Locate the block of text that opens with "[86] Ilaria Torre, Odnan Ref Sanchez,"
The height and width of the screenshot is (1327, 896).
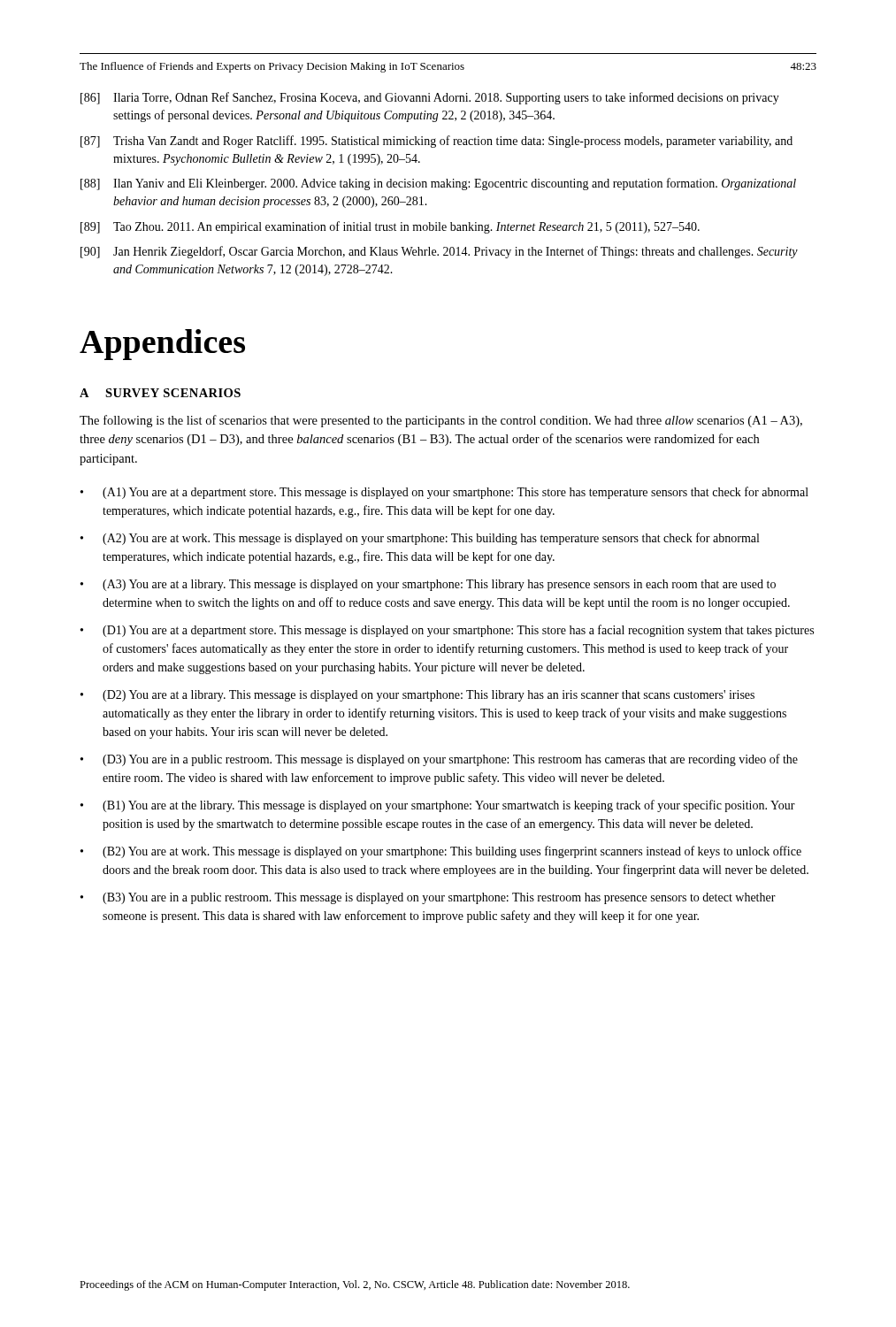pos(448,107)
